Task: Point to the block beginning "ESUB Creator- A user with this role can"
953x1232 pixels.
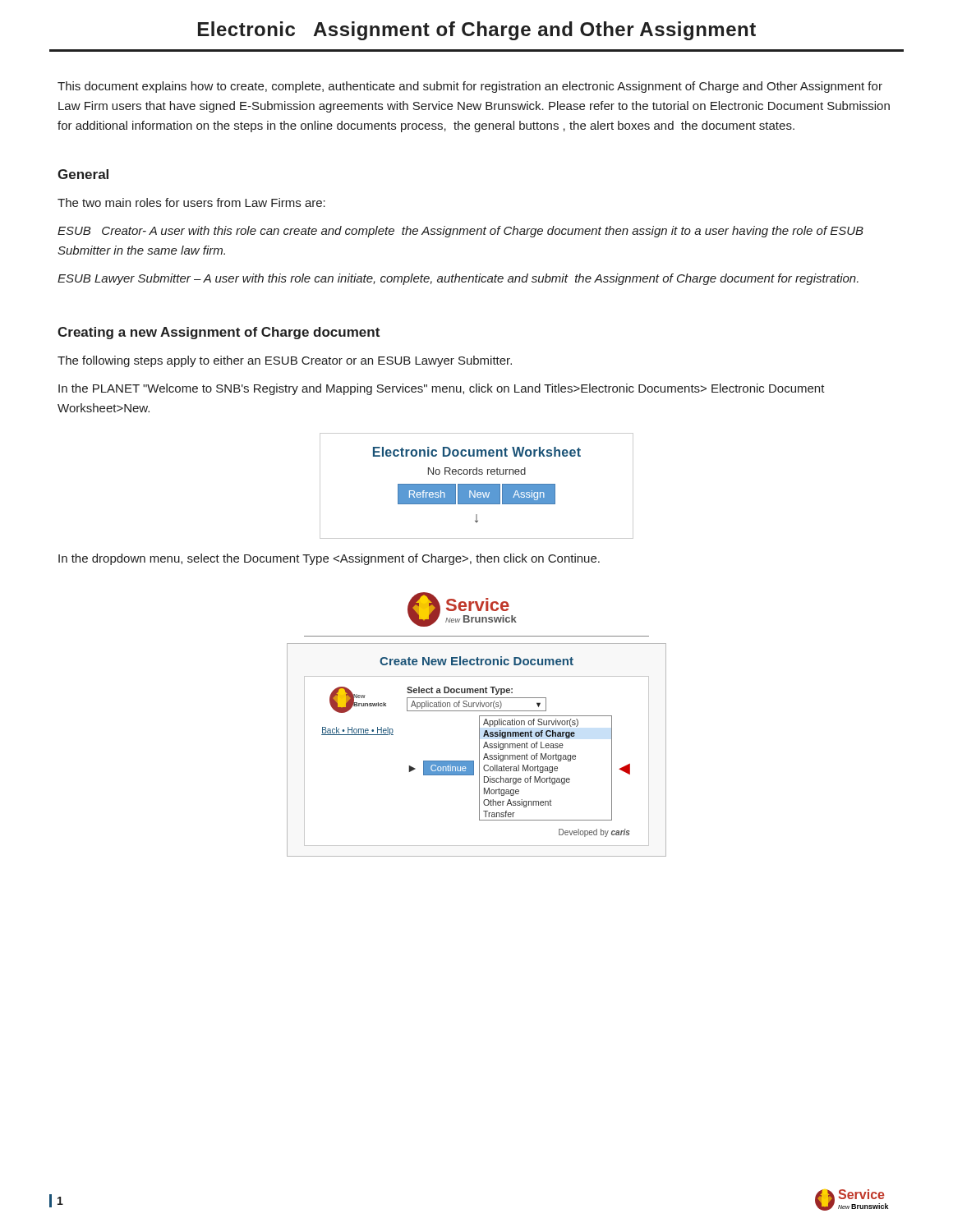Action: pos(460,240)
